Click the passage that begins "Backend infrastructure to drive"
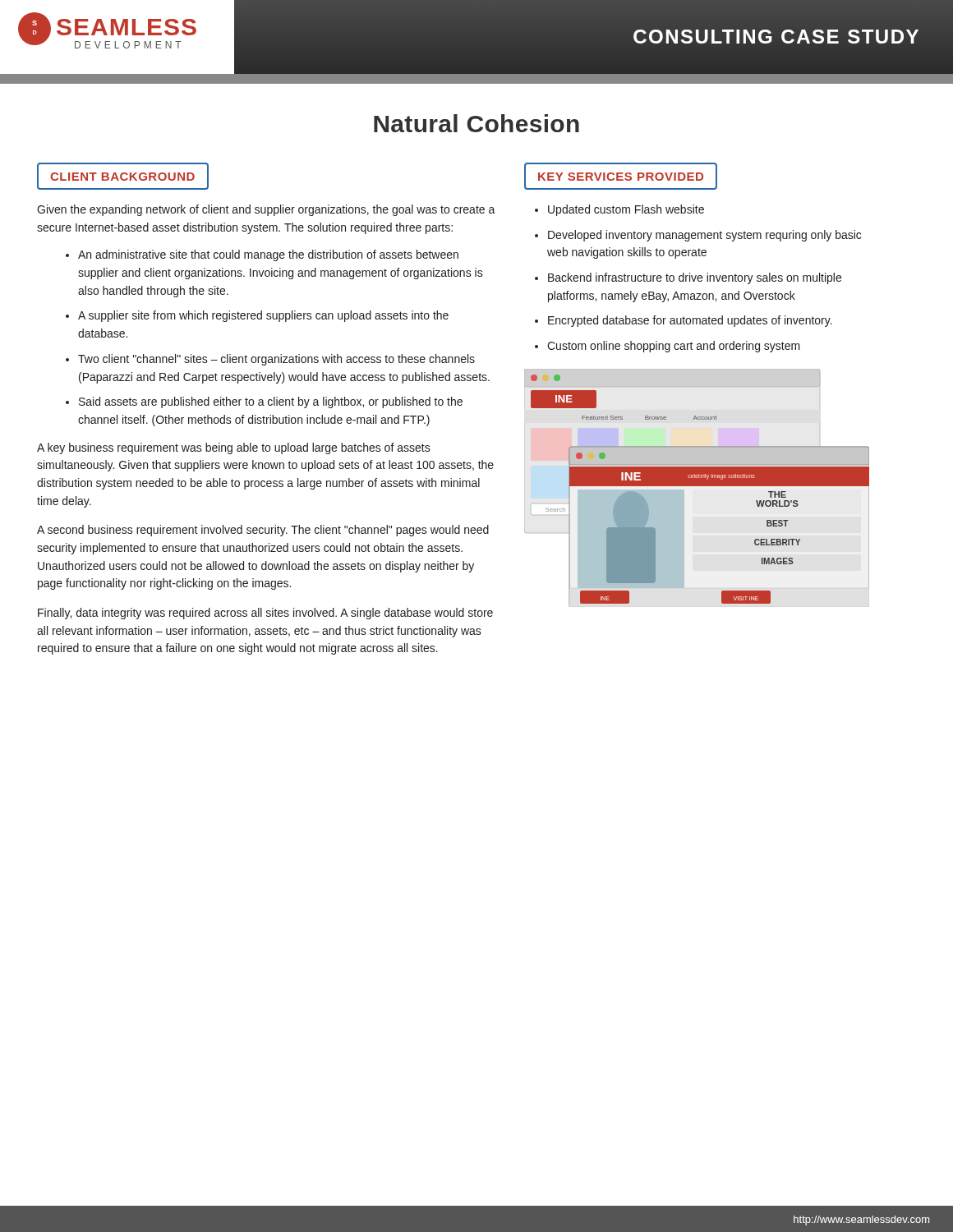 click(x=694, y=287)
